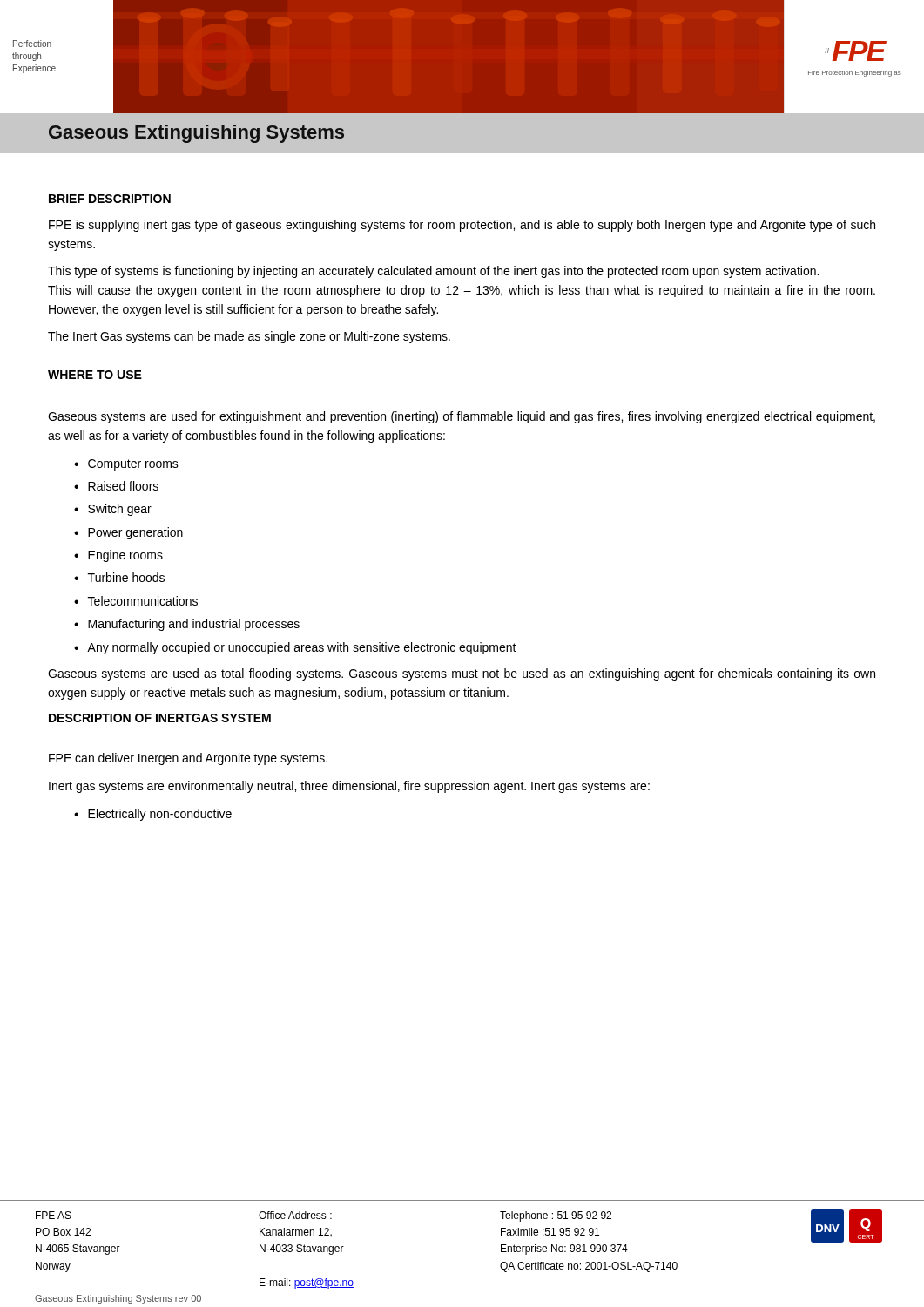Select the passage starting "Inert gas systems are environmentally neutral, three"
Screen dimensions: 1307x924
(x=349, y=786)
